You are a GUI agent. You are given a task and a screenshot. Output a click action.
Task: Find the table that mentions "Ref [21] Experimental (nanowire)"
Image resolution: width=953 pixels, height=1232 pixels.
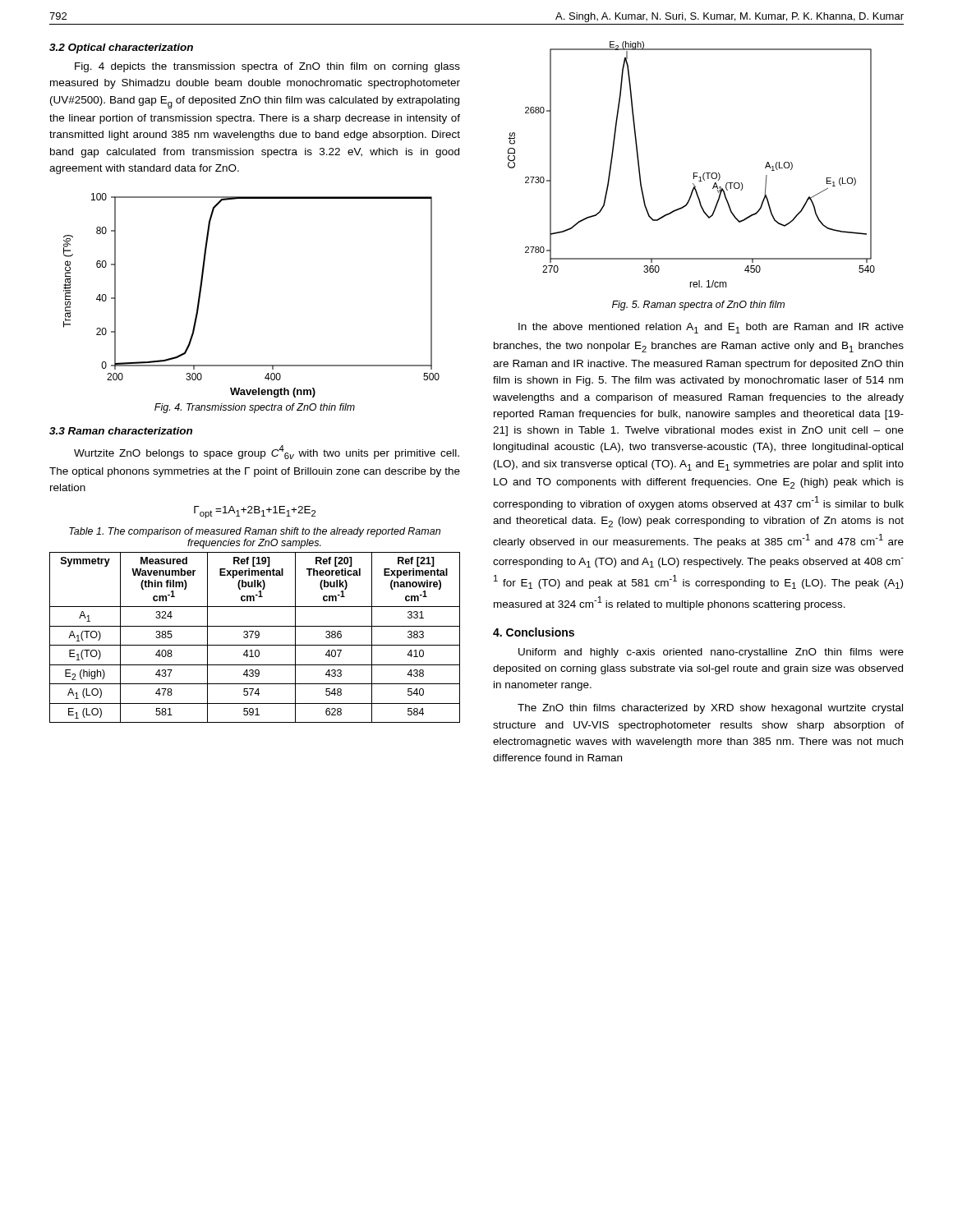[255, 638]
